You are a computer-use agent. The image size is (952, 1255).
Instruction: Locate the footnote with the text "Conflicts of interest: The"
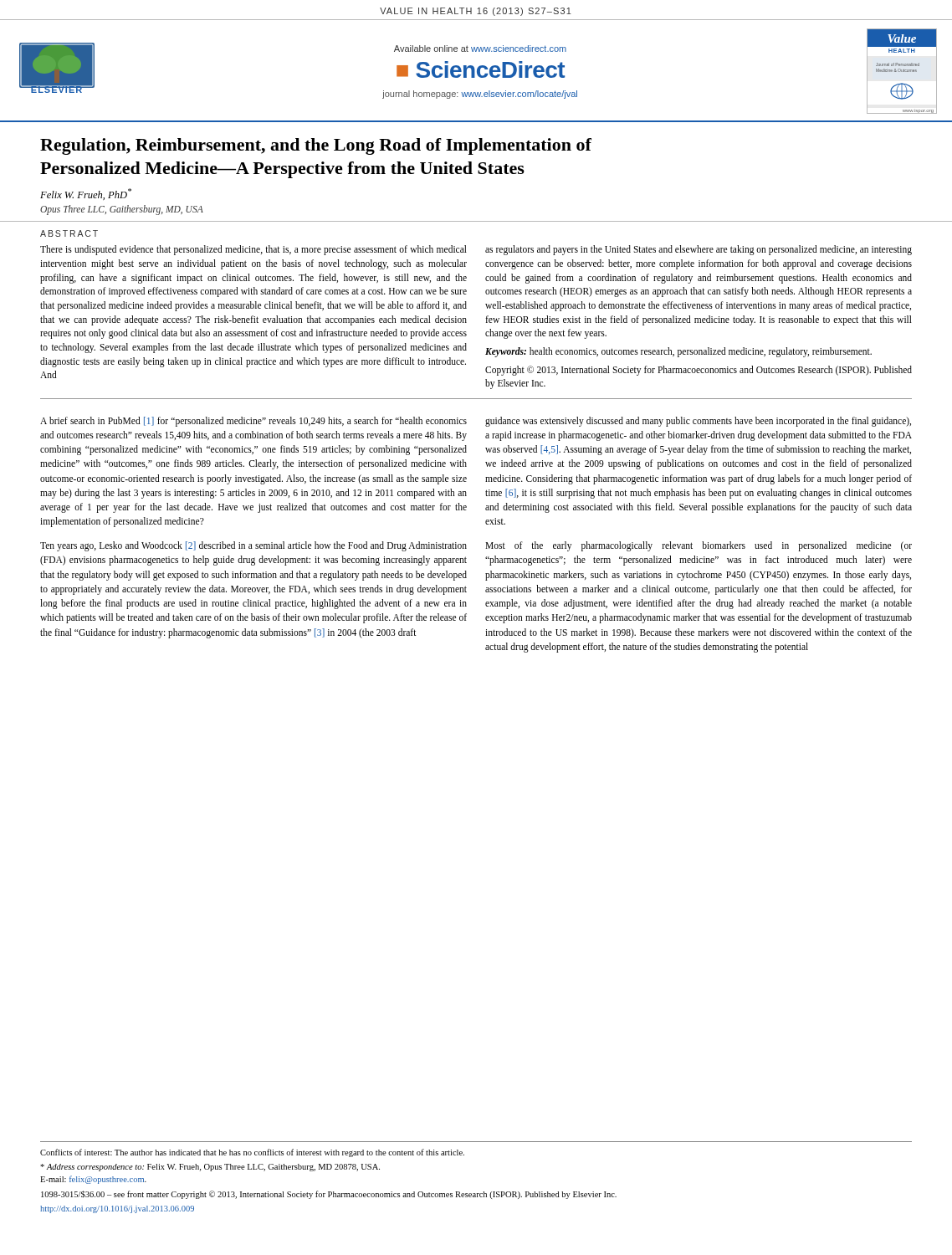pos(253,1152)
